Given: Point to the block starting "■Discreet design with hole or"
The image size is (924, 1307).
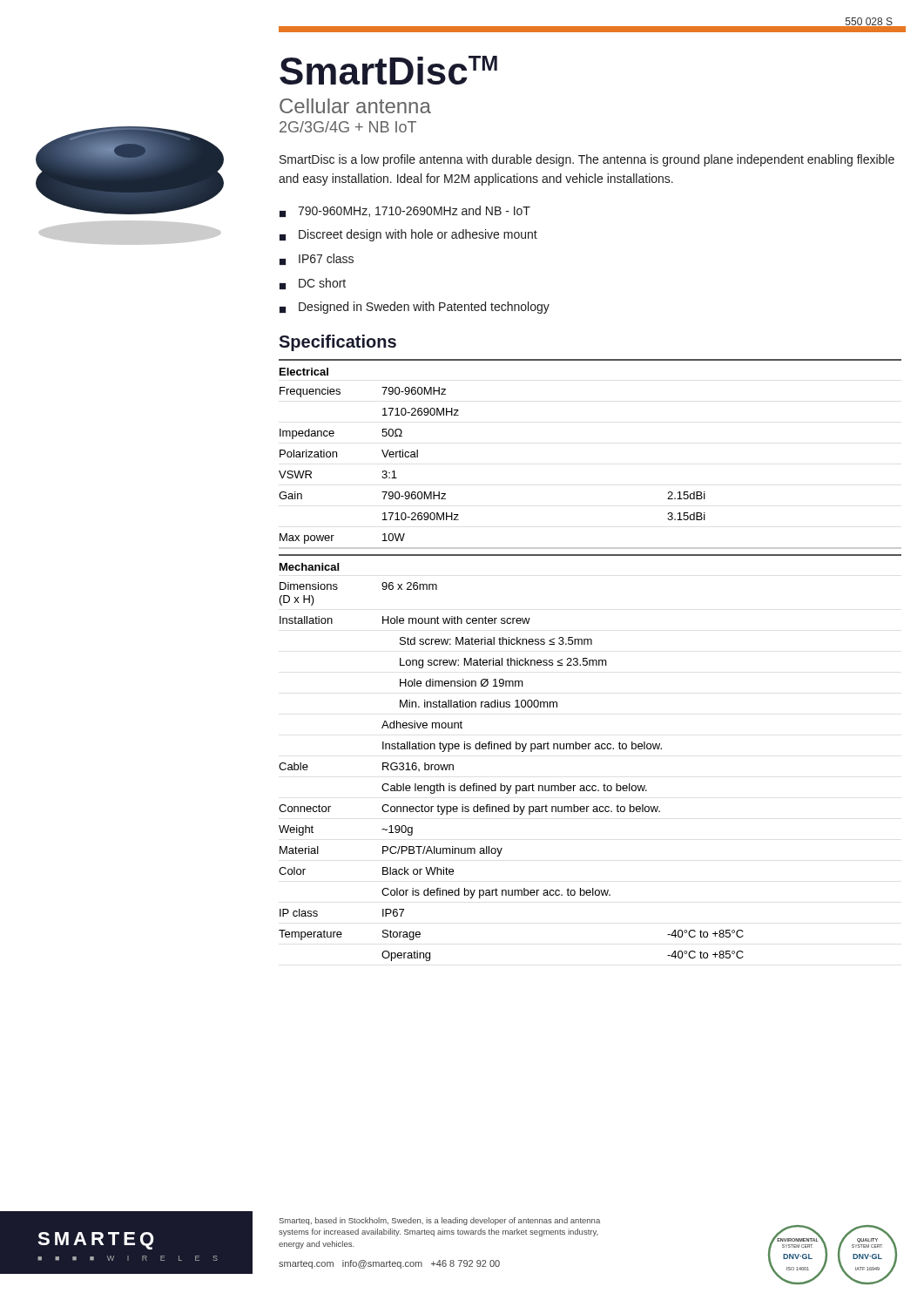Looking at the screenshot, I should [408, 236].
